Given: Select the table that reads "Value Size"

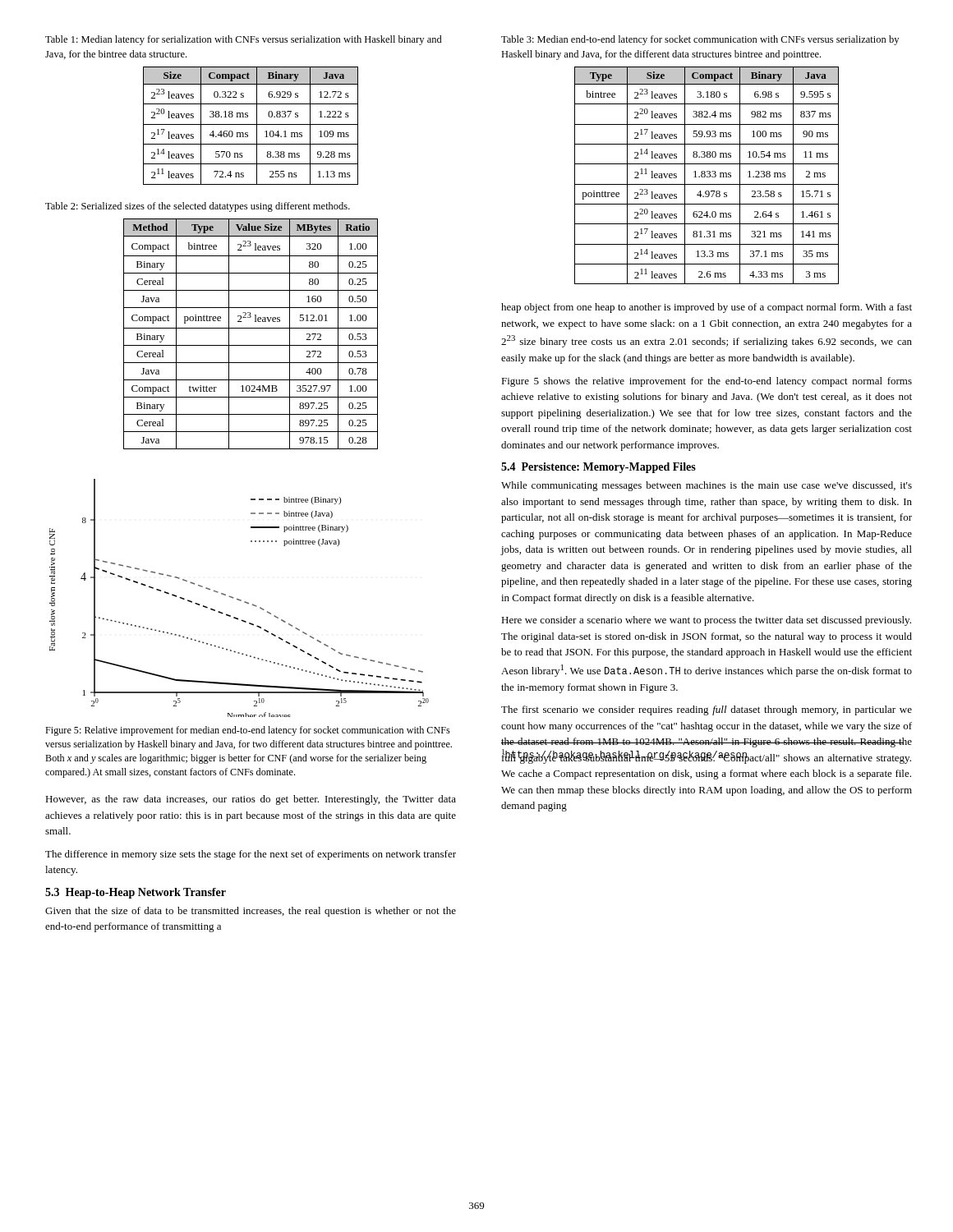Looking at the screenshot, I should pos(251,334).
